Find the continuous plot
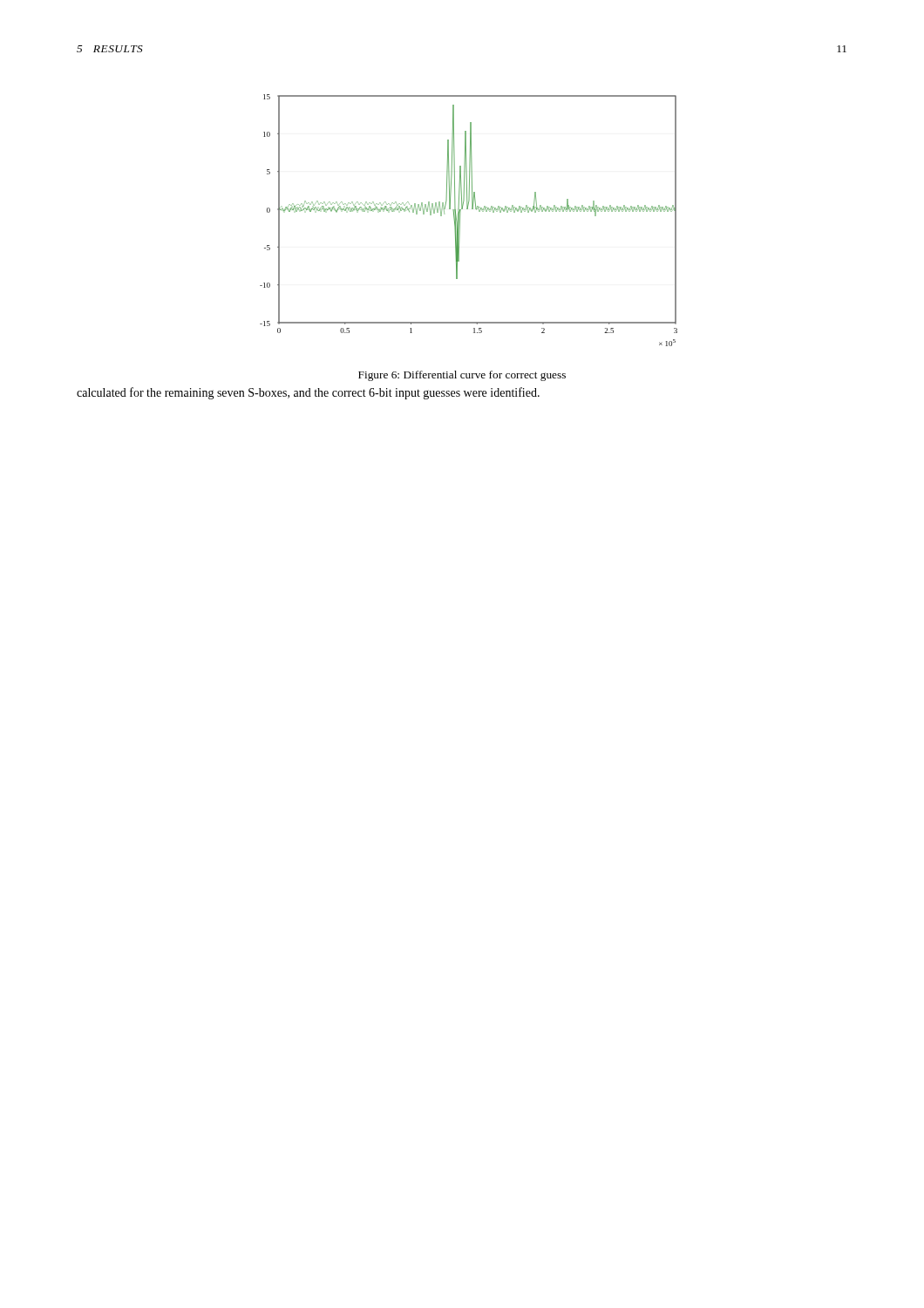The image size is (924, 1308). [462, 224]
